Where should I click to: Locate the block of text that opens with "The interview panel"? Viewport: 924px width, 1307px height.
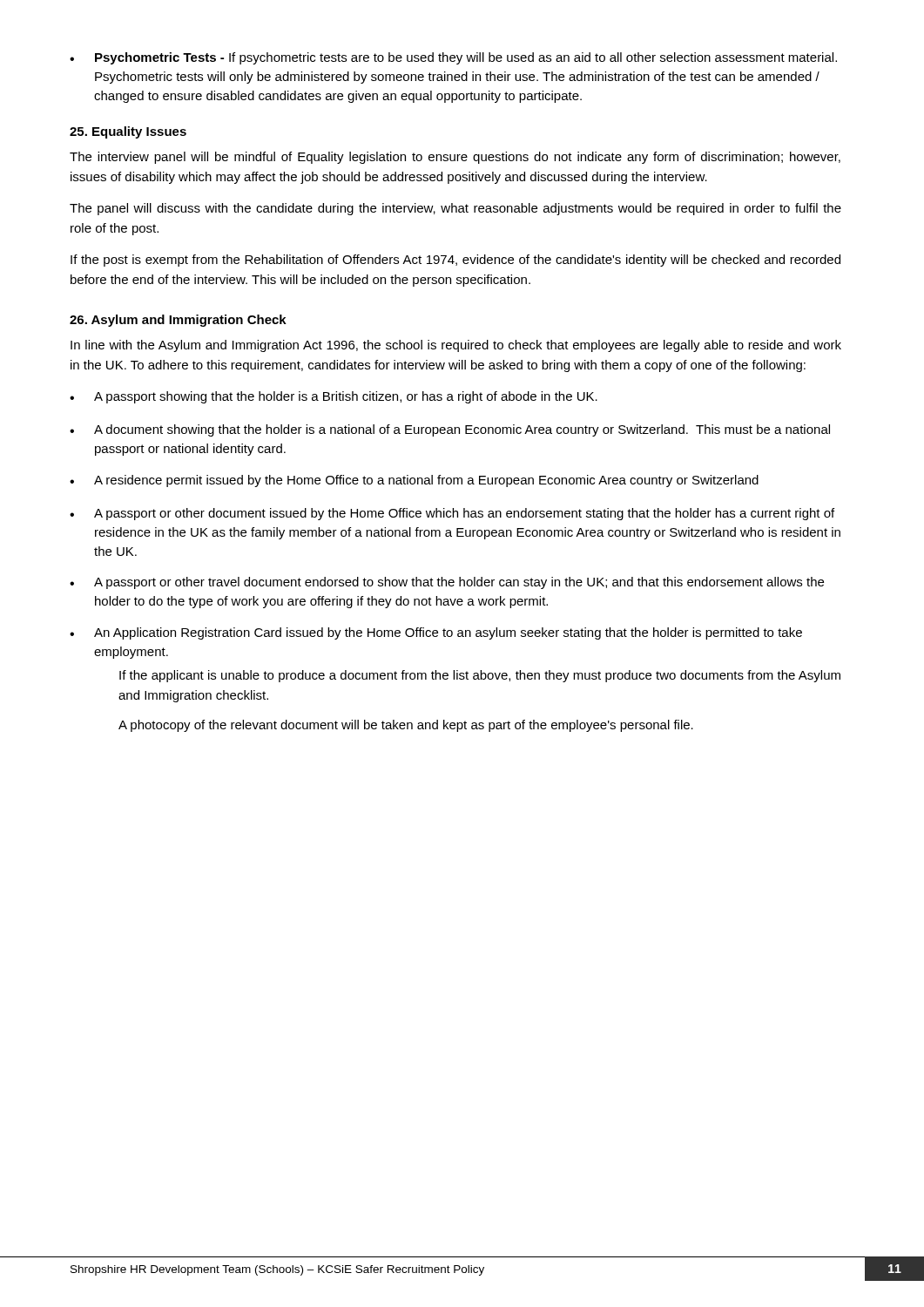click(x=455, y=166)
